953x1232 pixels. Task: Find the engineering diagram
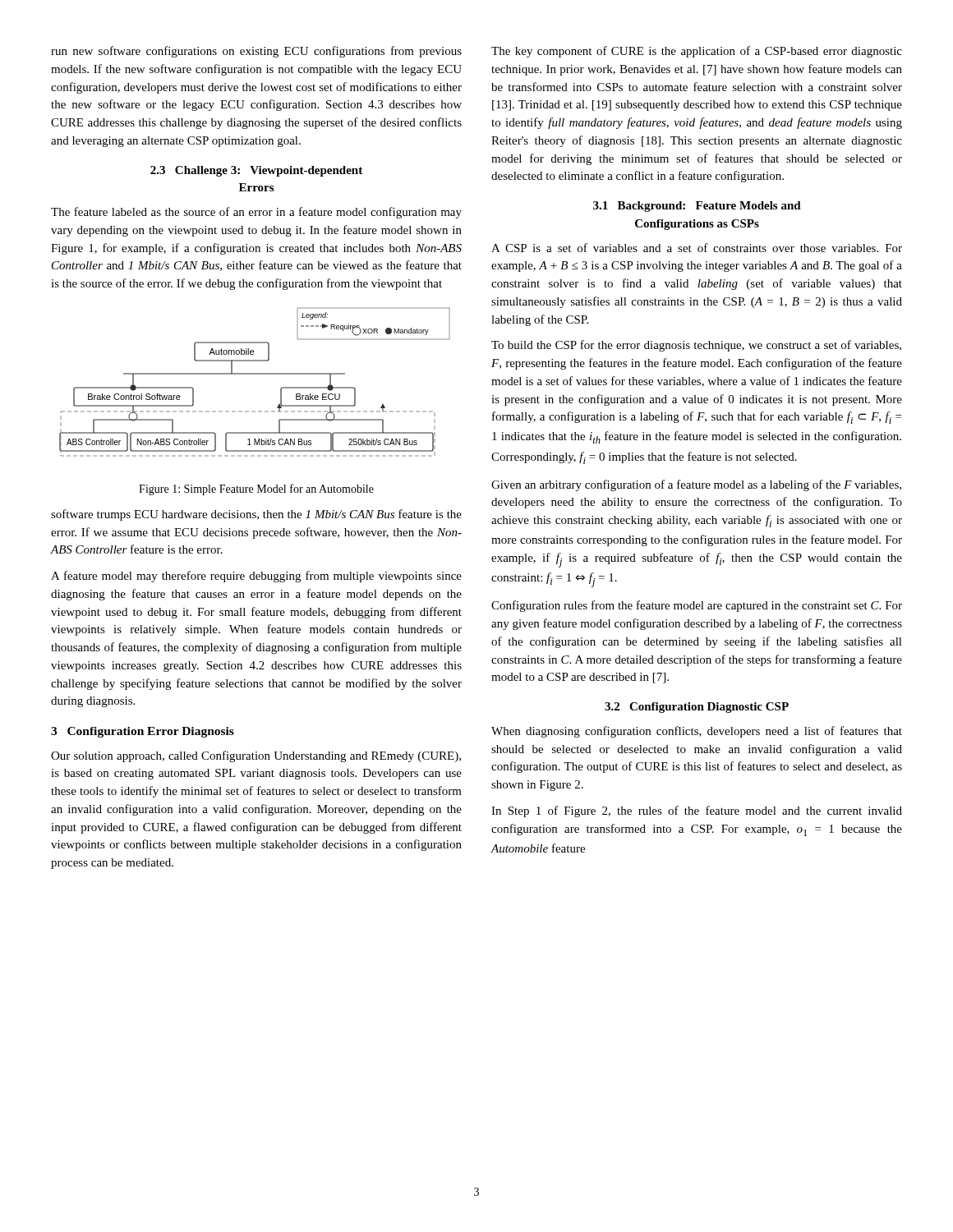(256, 391)
